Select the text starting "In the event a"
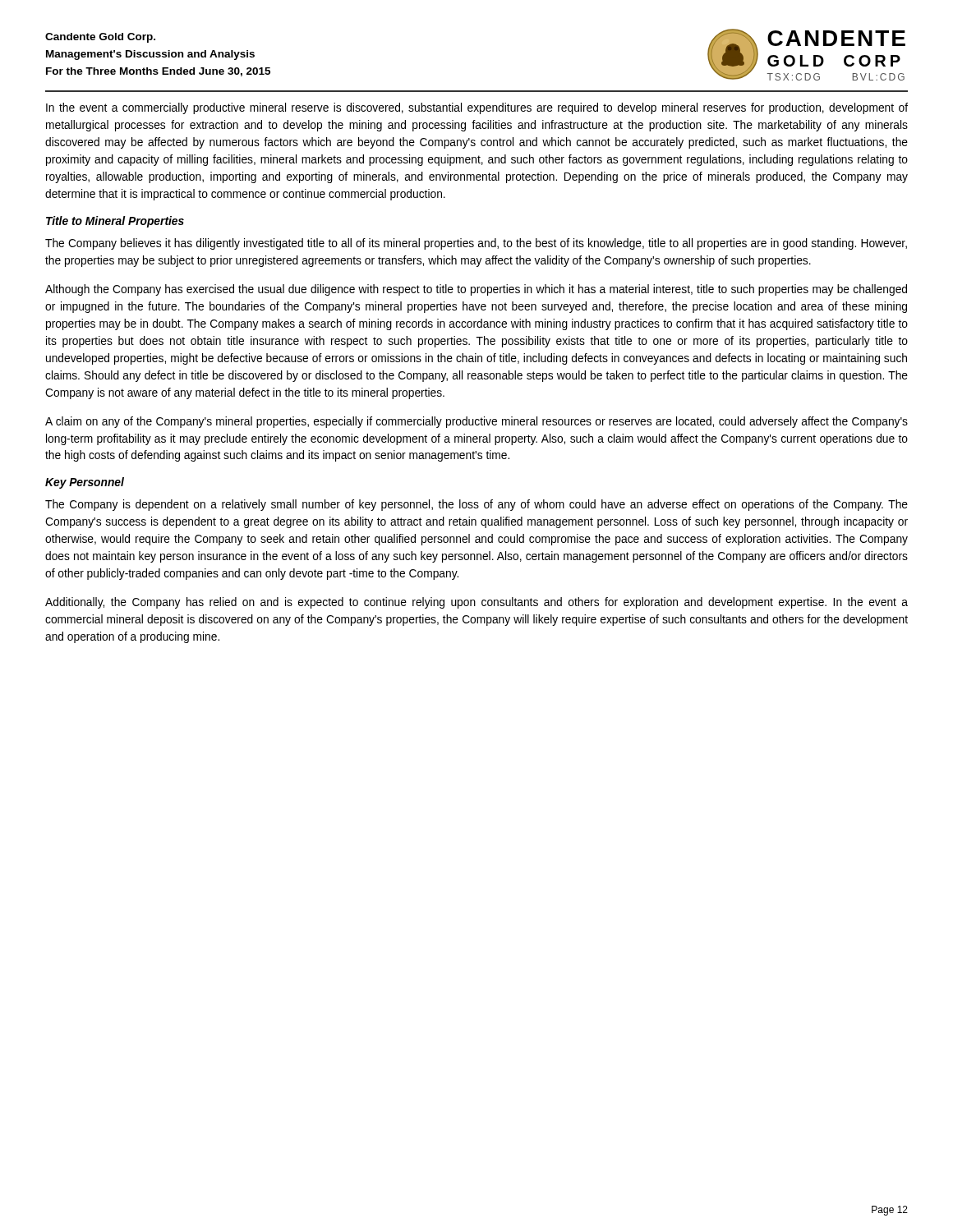The width and height of the screenshot is (953, 1232). (x=476, y=151)
